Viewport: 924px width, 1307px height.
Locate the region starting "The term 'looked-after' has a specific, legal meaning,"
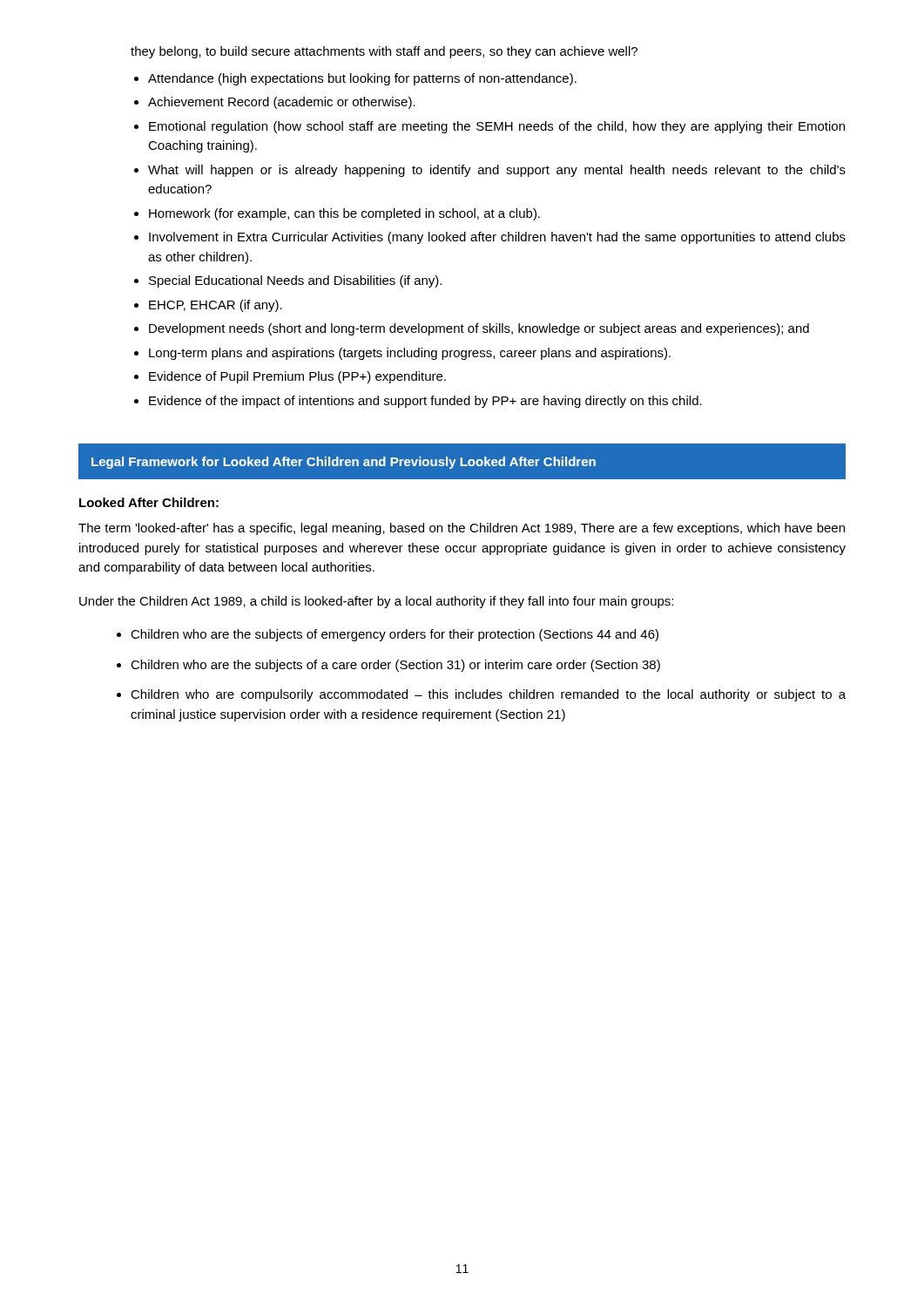[462, 547]
